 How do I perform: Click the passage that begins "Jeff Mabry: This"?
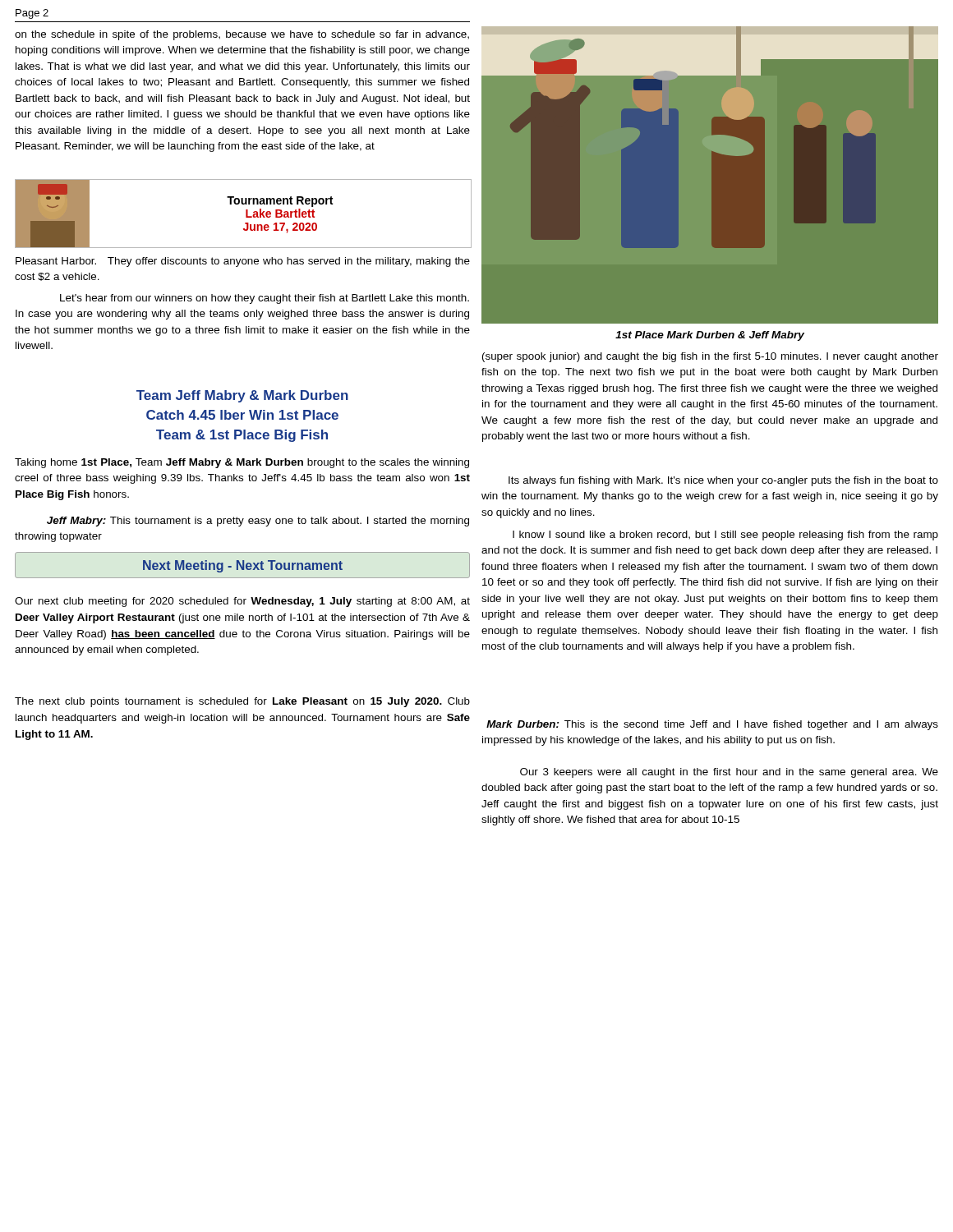(x=242, y=528)
